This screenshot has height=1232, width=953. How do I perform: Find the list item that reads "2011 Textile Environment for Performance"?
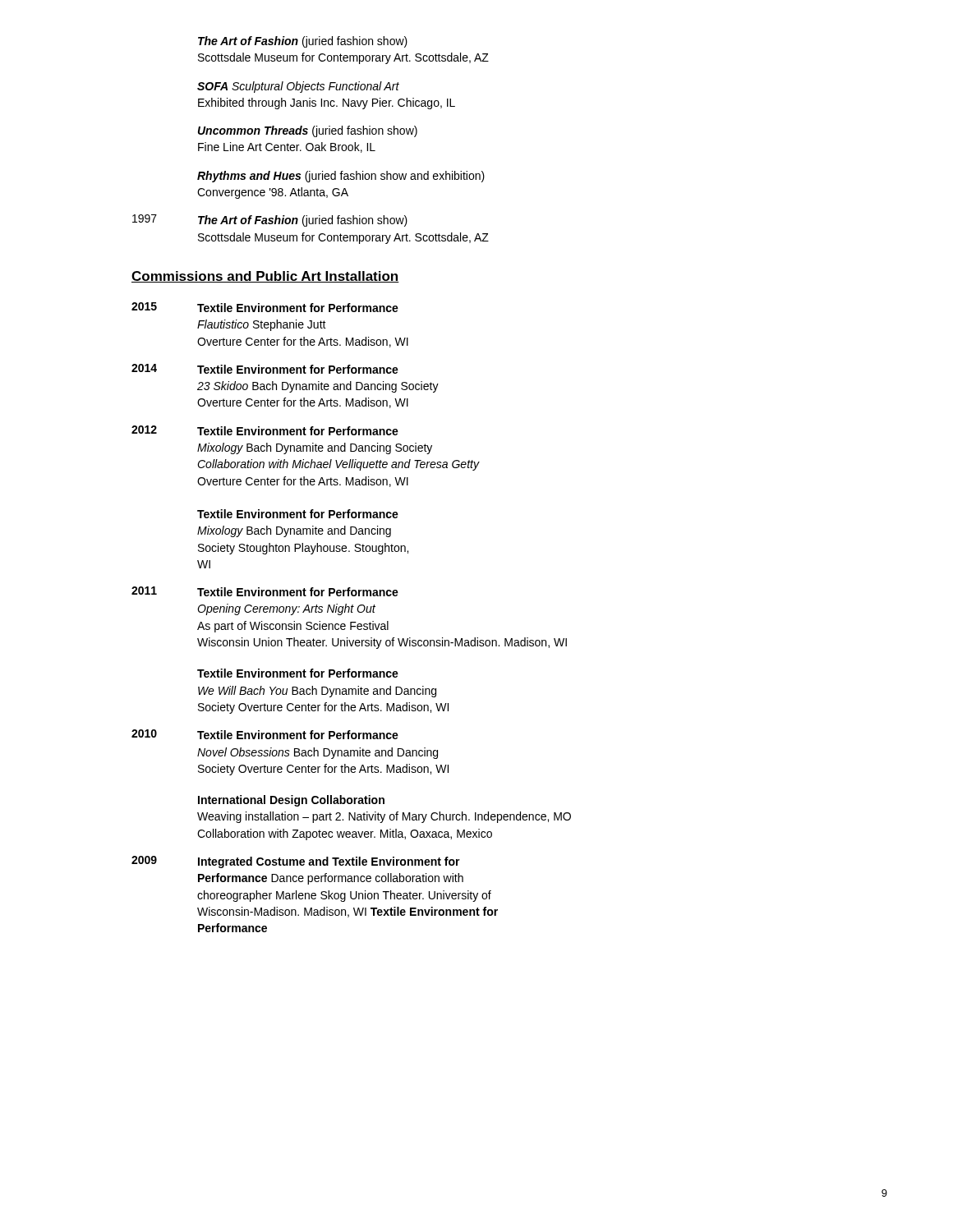click(350, 617)
